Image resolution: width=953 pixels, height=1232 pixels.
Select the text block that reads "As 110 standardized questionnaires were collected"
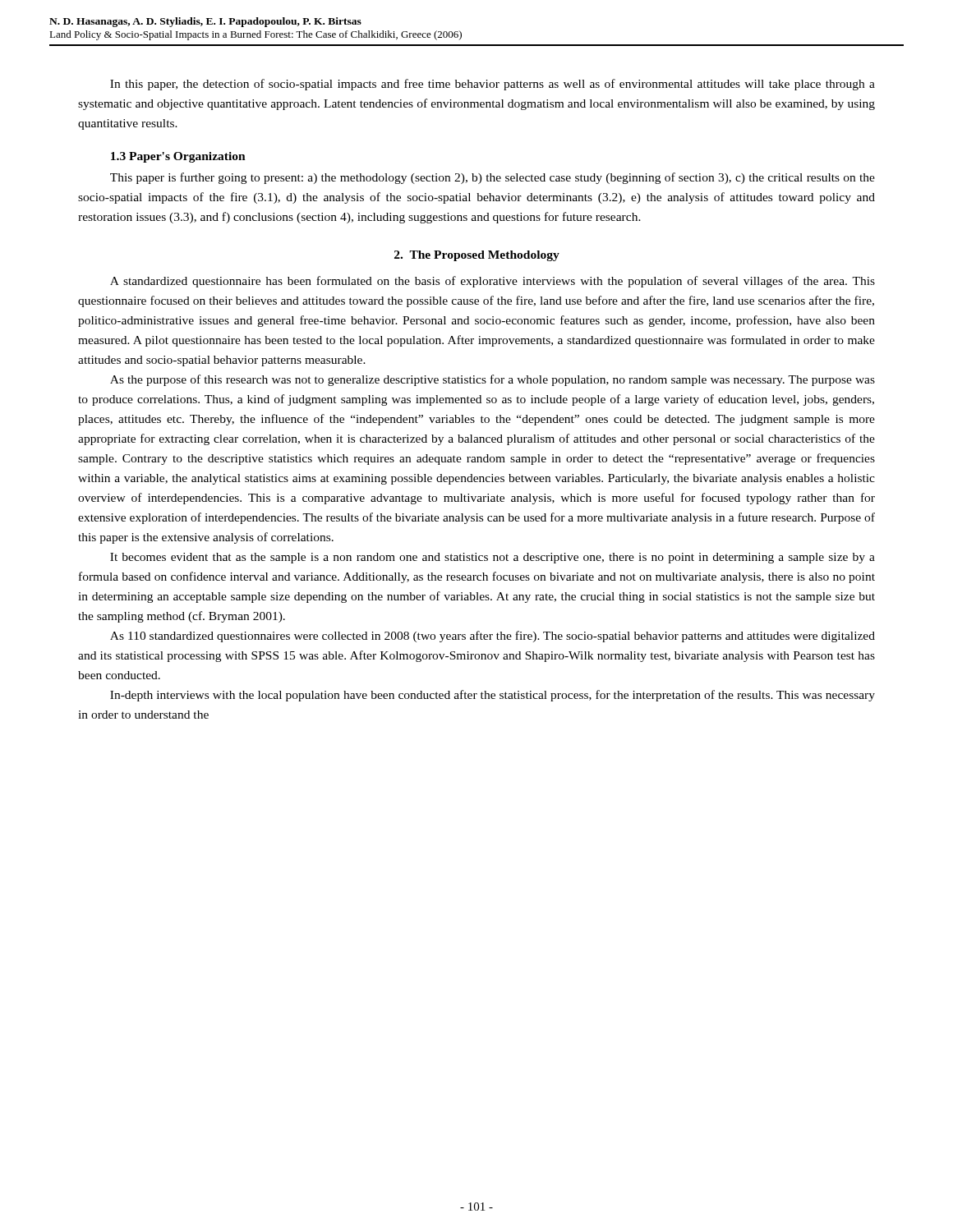[476, 656]
